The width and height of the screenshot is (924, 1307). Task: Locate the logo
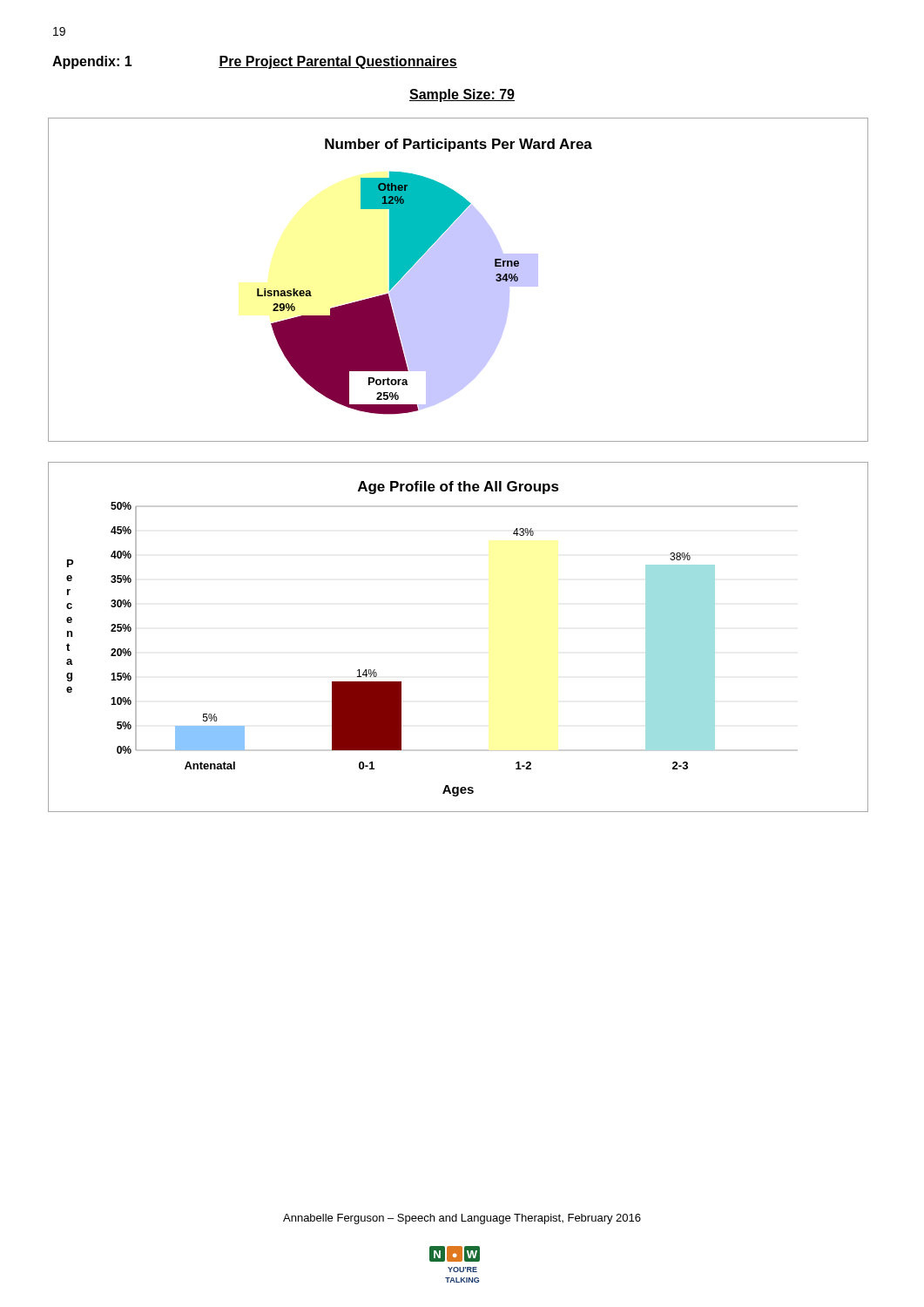(462, 1263)
